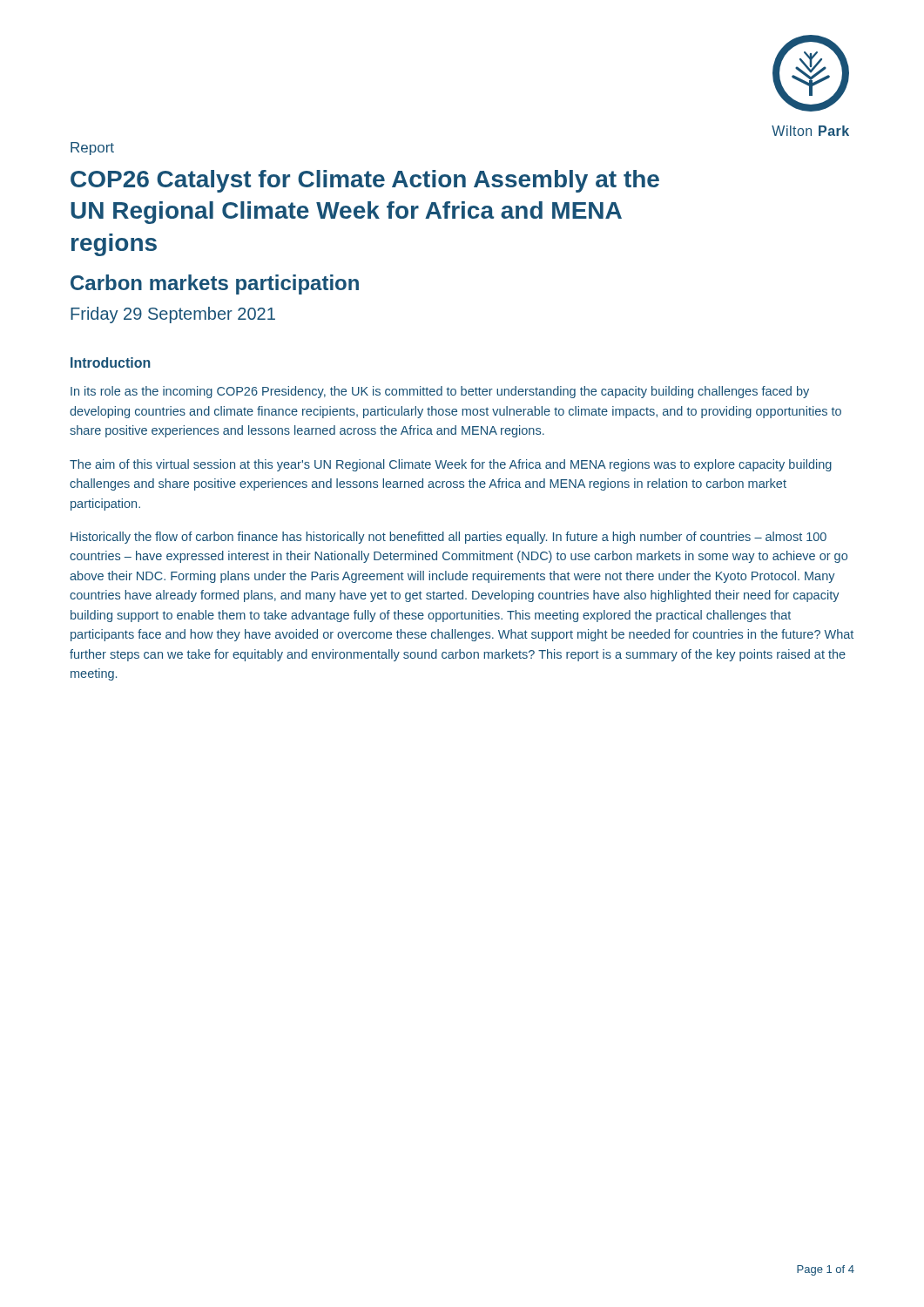
Task: Navigate to the text starting "The aim of"
Action: [x=451, y=484]
